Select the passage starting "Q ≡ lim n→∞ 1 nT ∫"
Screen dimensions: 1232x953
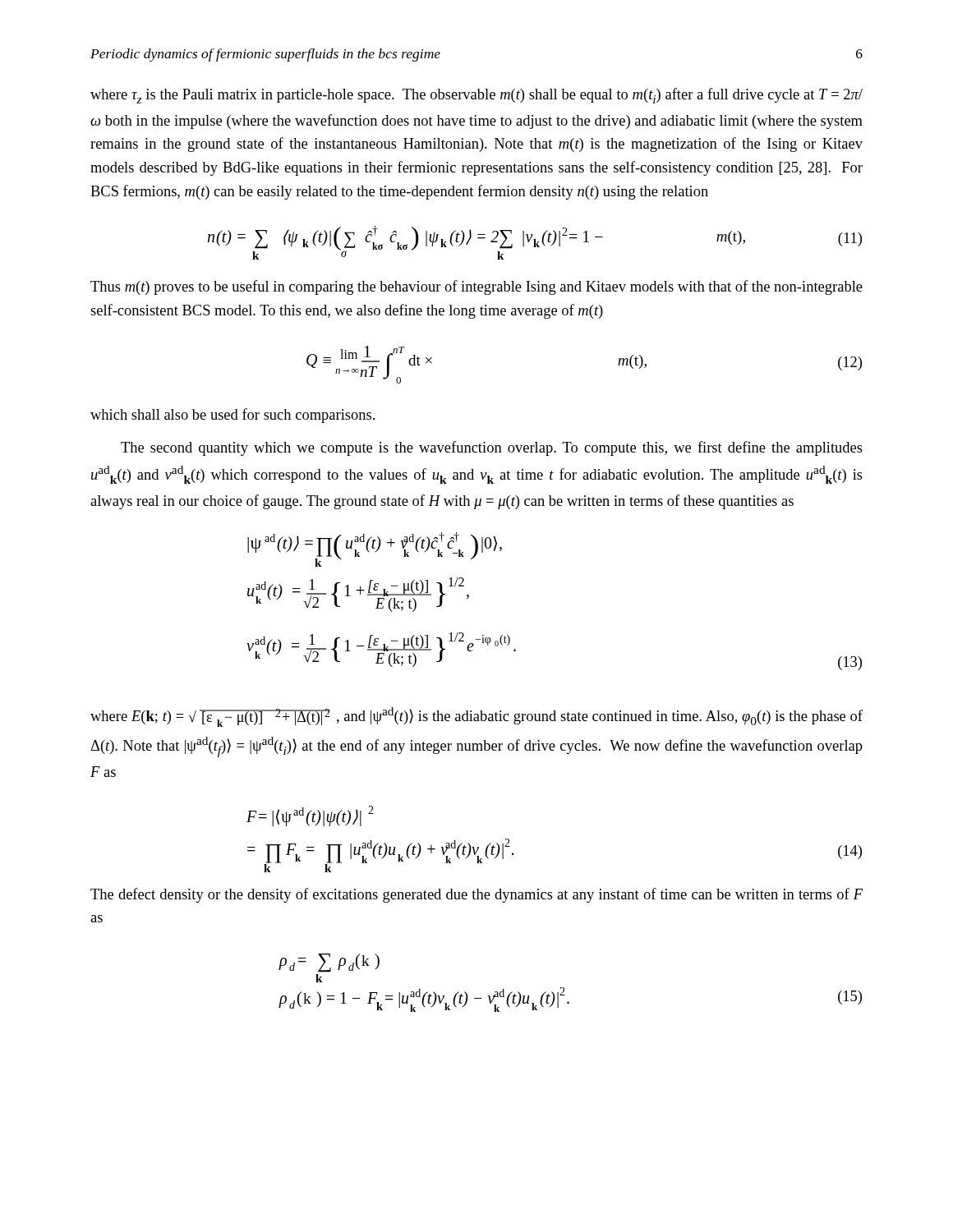[369, 367]
